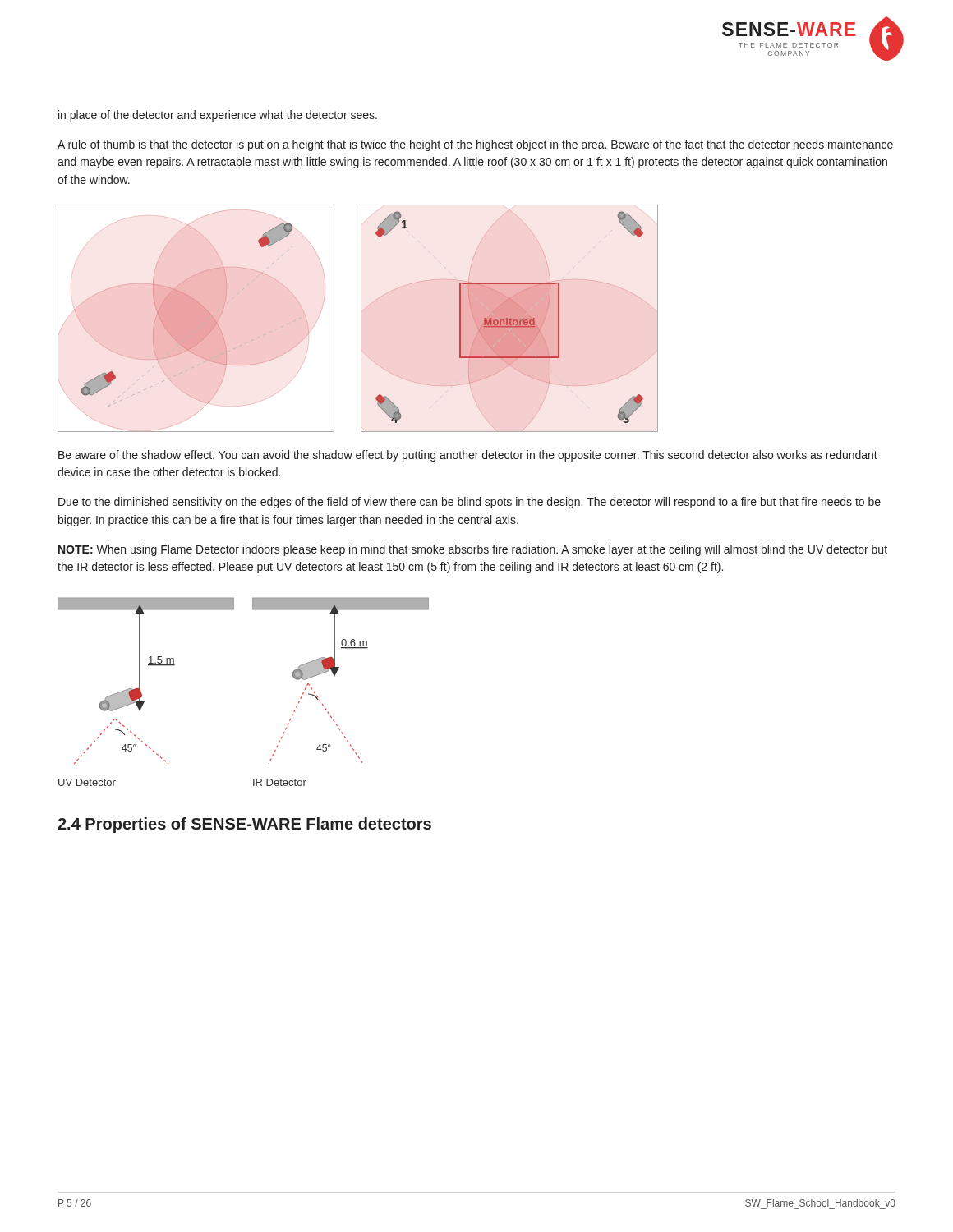Screen dimensions: 1232x953
Task: Select the region starting "A rule of thumb is"
Action: [475, 162]
